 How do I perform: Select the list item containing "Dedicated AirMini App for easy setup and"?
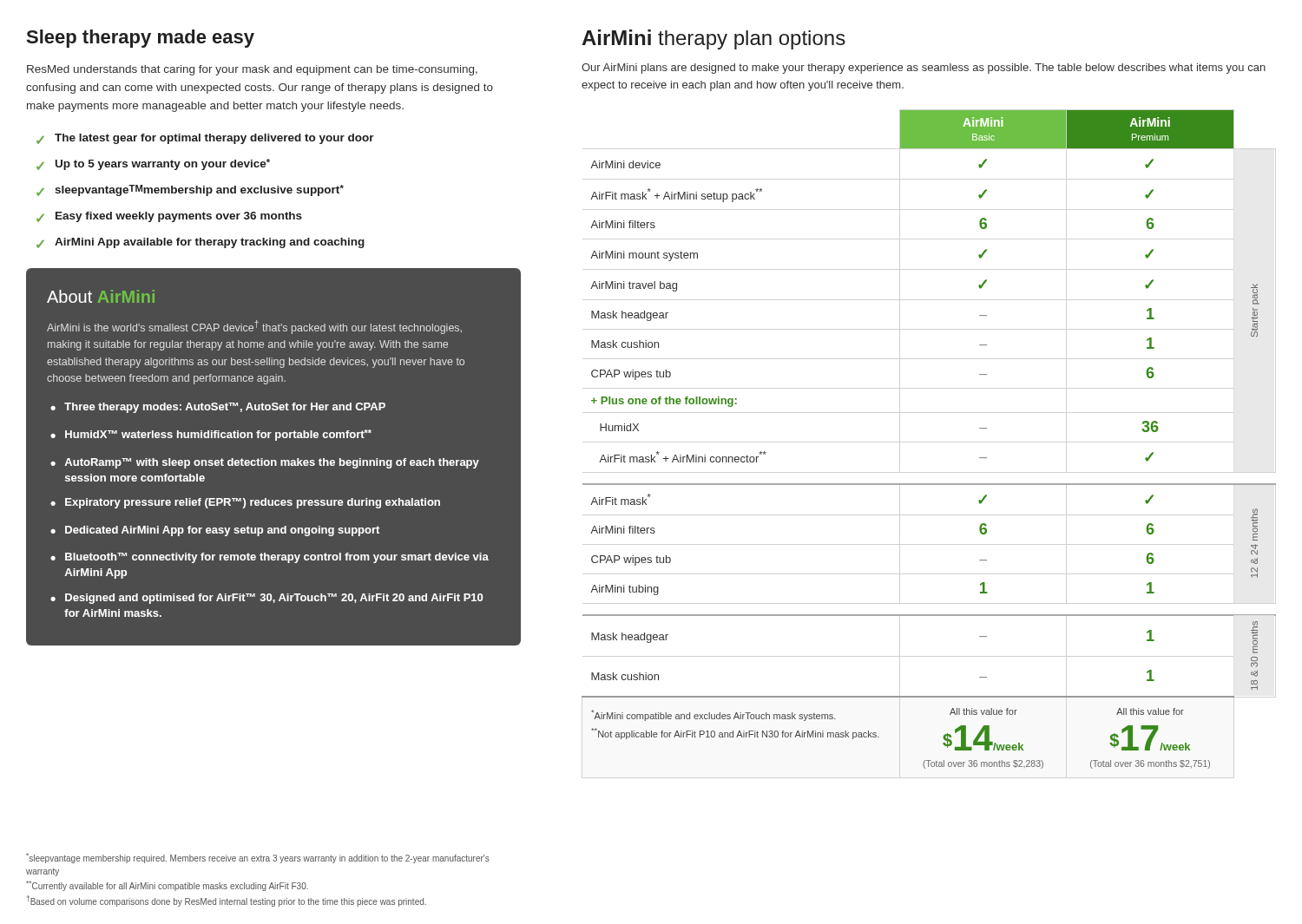(x=222, y=529)
